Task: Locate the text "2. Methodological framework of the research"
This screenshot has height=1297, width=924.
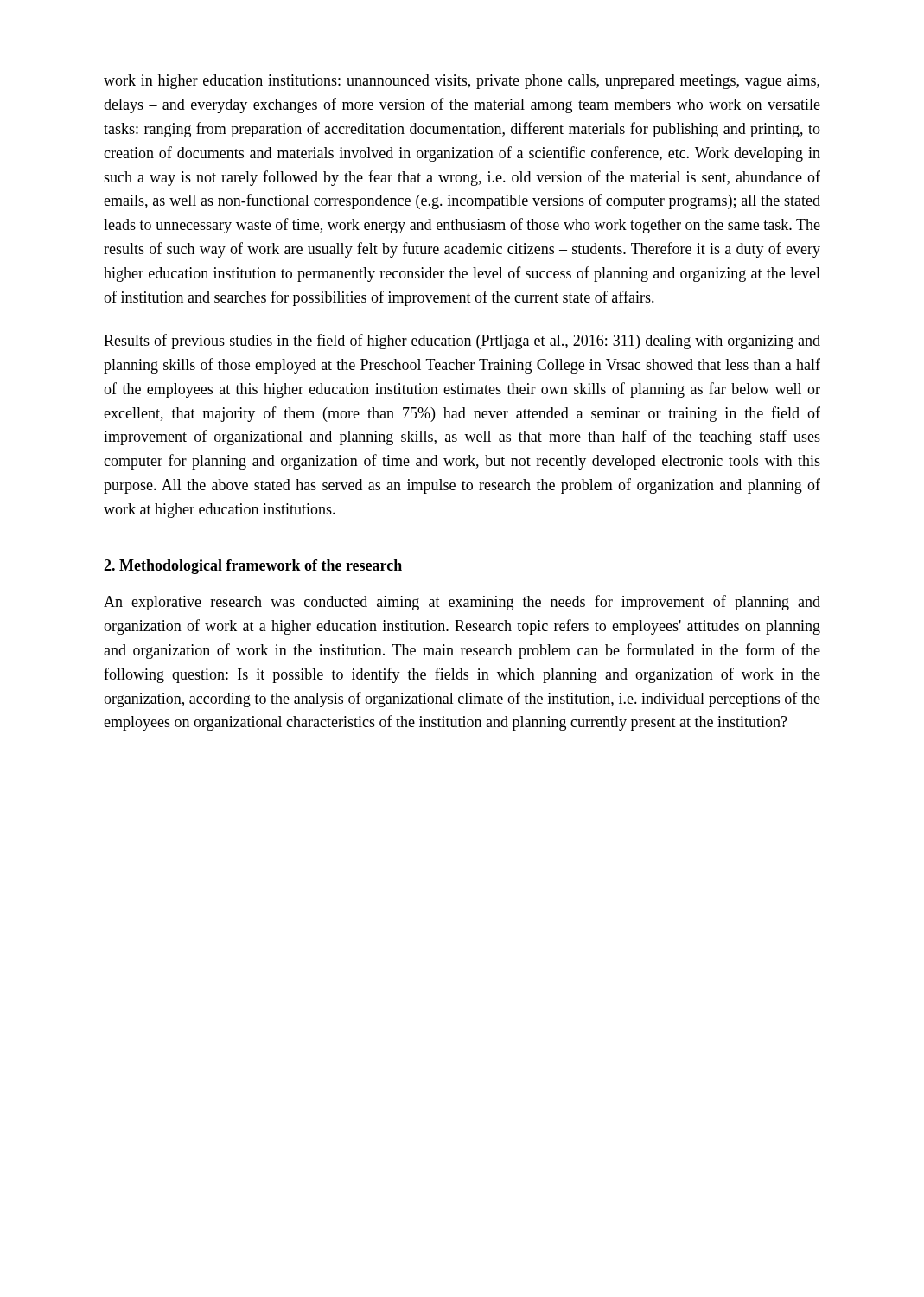Action: (253, 566)
